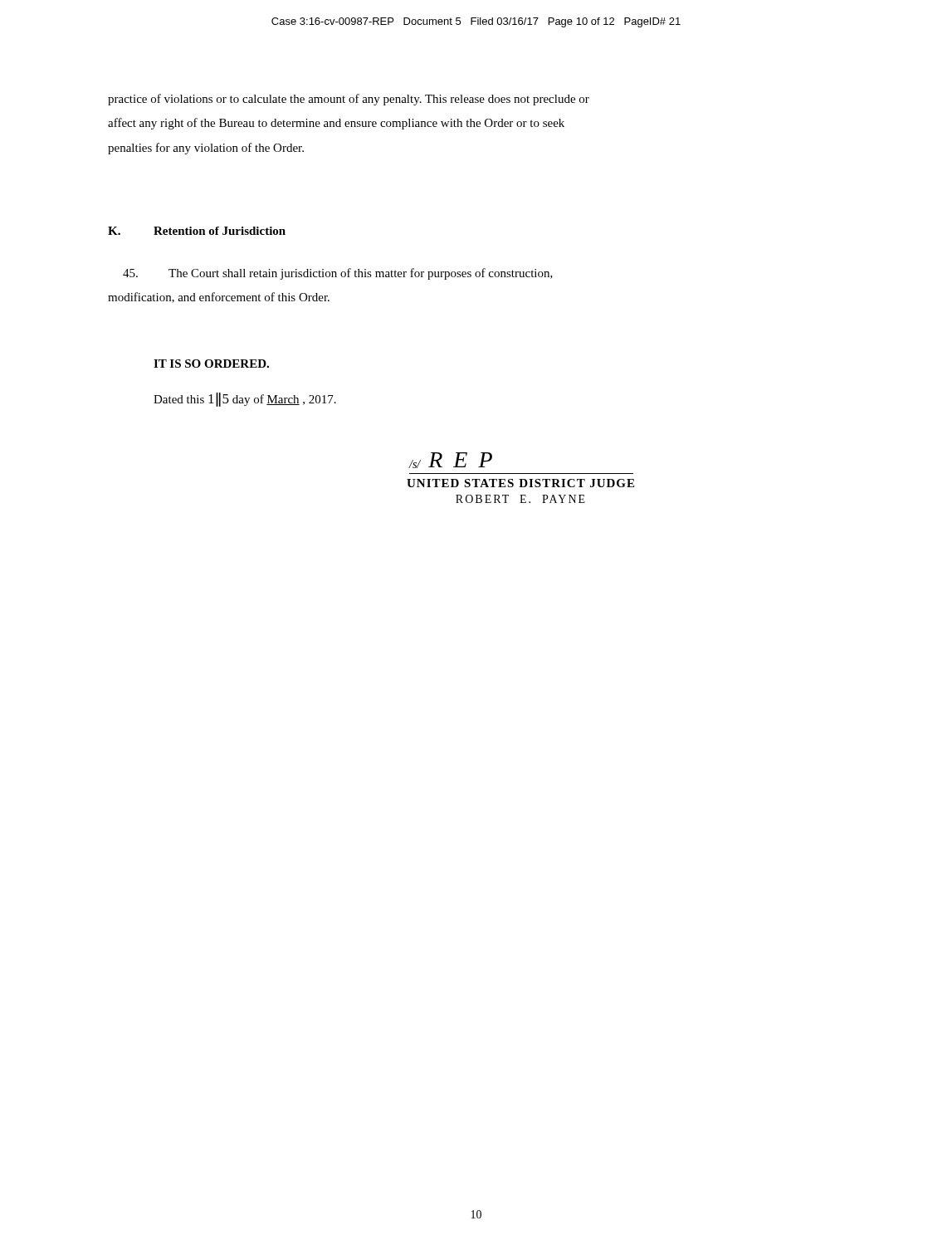
Task: Click the passage that begins "Dated this 1∥5 day of March ,"
Action: 245,399
